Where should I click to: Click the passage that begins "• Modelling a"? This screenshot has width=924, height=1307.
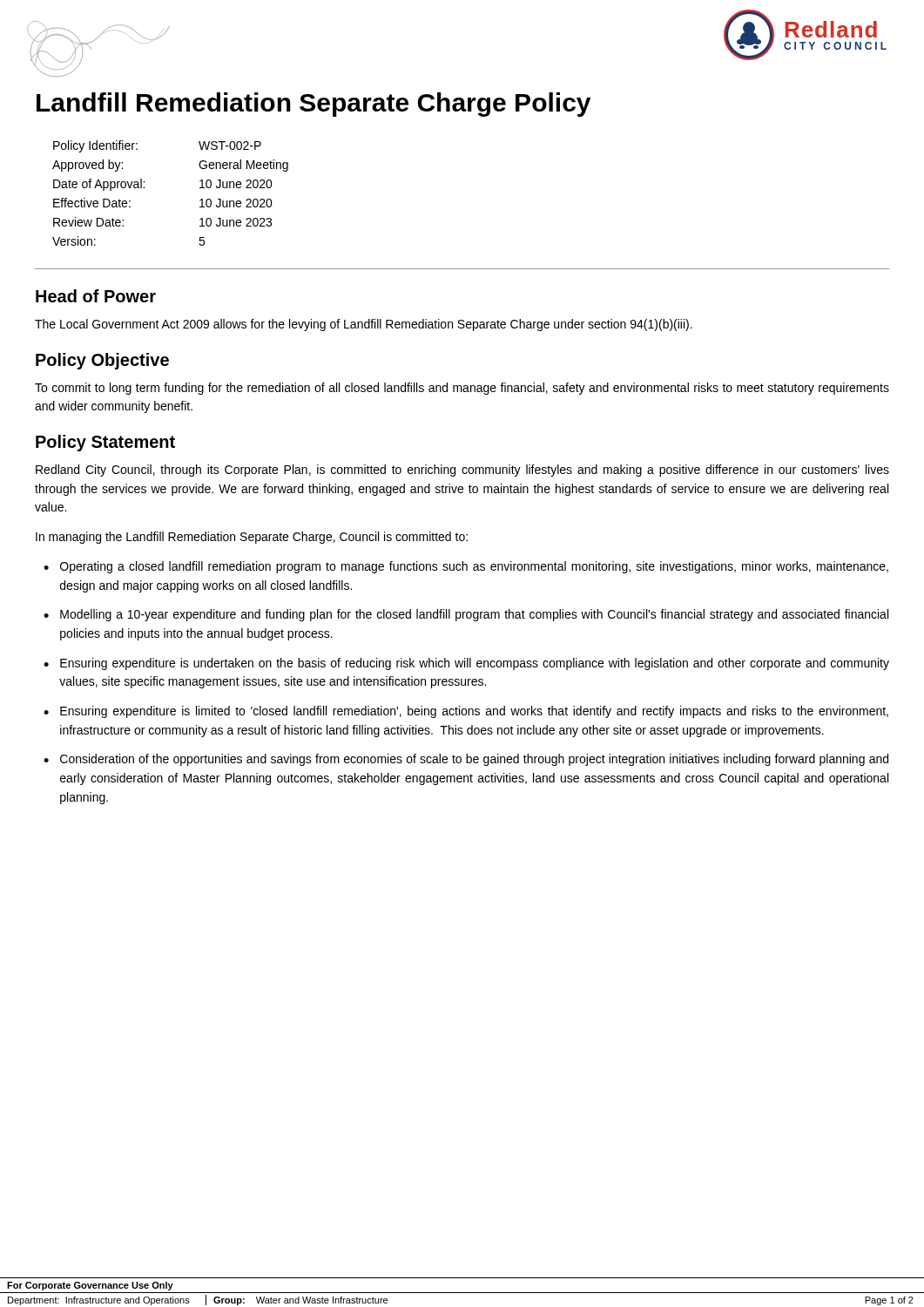pos(466,625)
